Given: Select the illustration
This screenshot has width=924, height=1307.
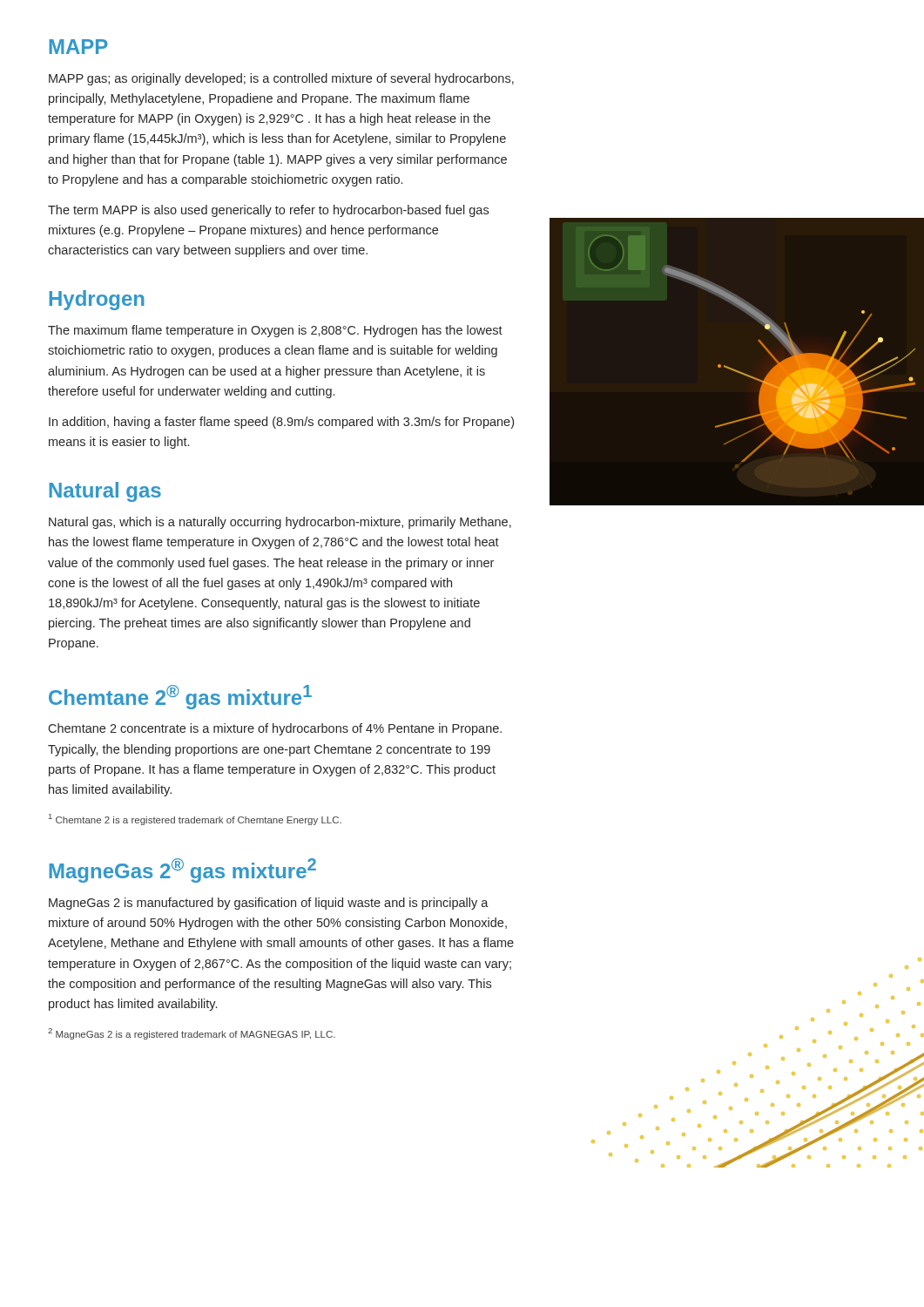Looking at the screenshot, I should point(737,963).
